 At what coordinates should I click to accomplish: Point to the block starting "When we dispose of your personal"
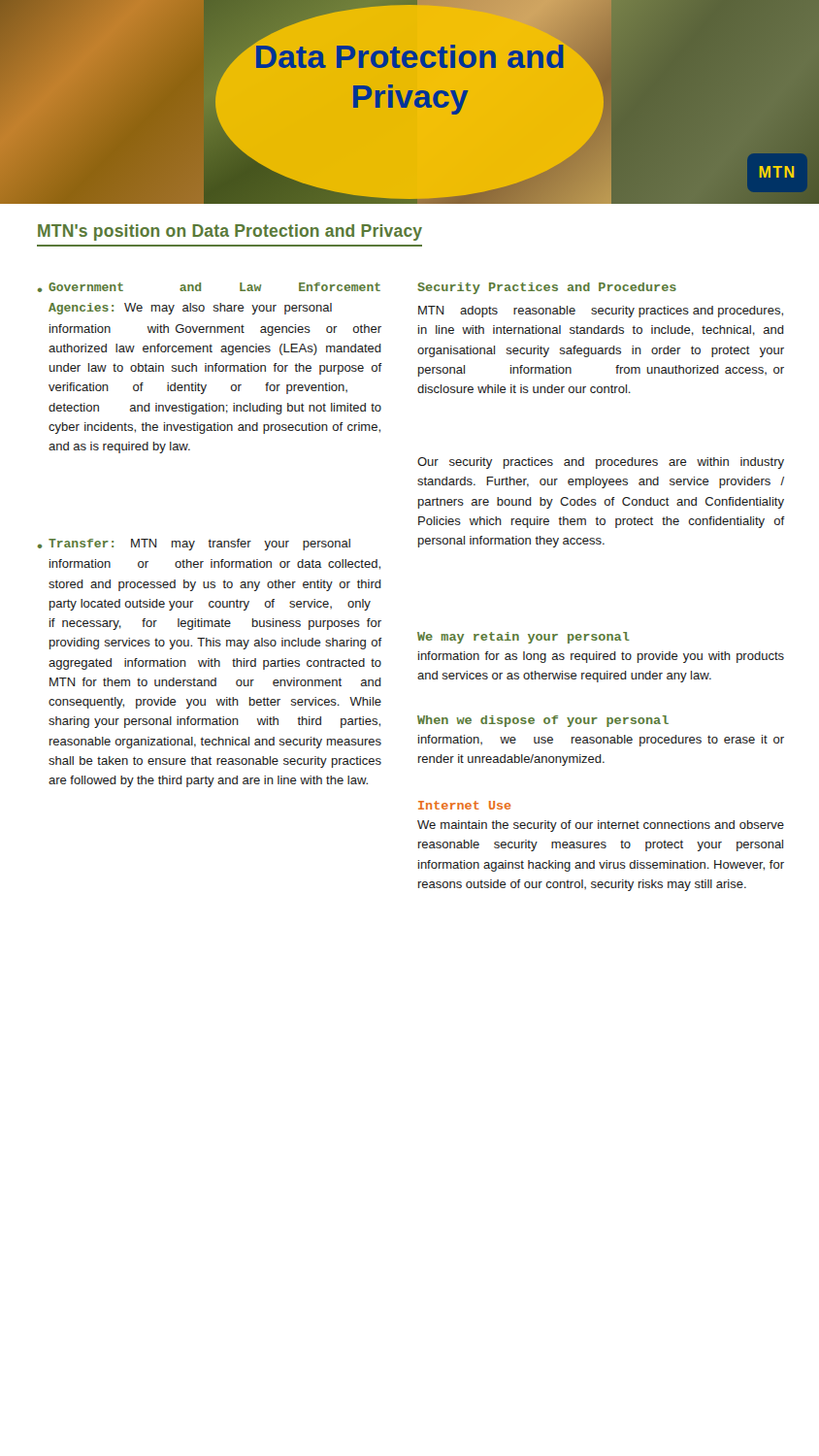543,721
